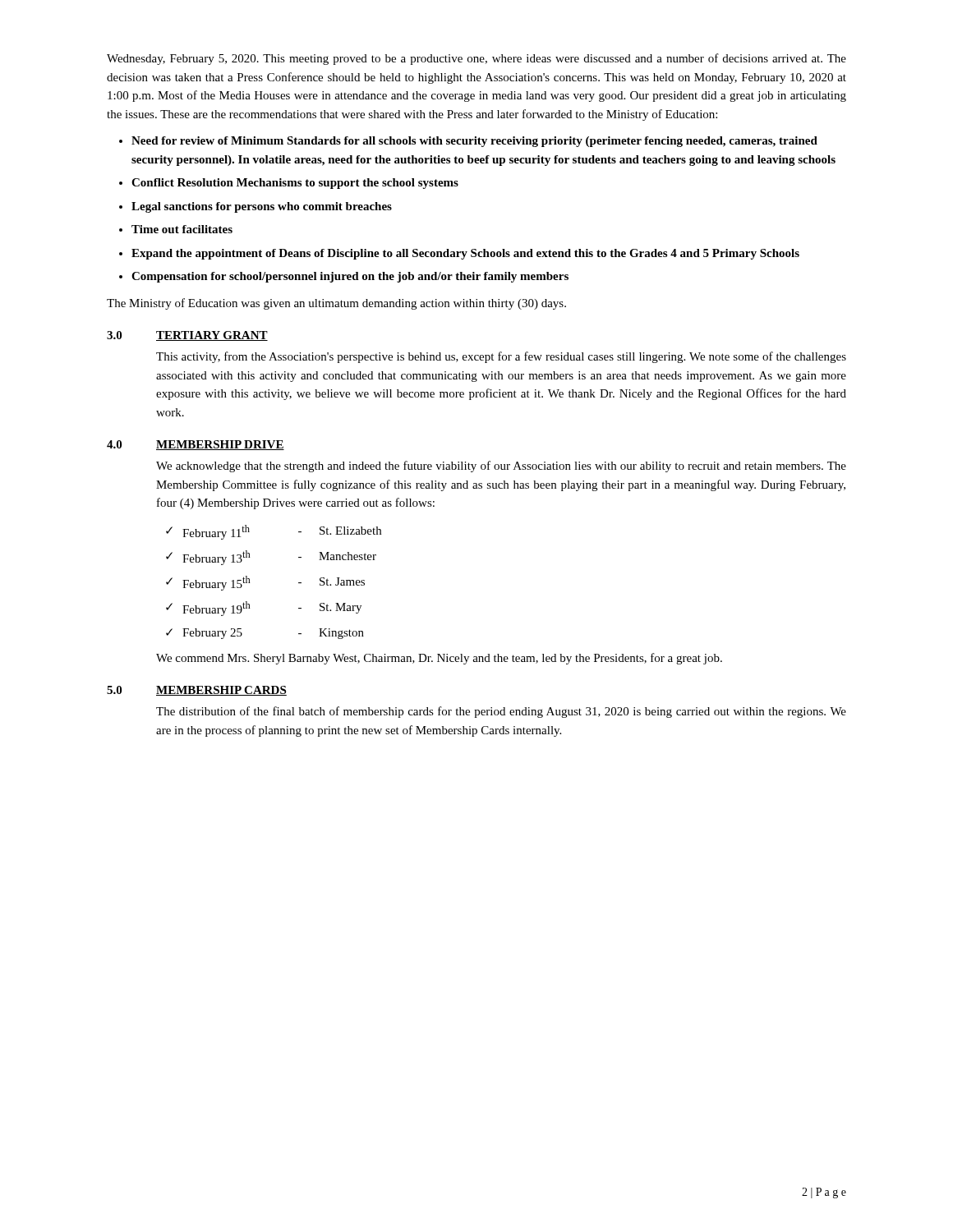Find the text block with the text "We acknowledge that the strength and"
The image size is (953, 1232).
501,484
